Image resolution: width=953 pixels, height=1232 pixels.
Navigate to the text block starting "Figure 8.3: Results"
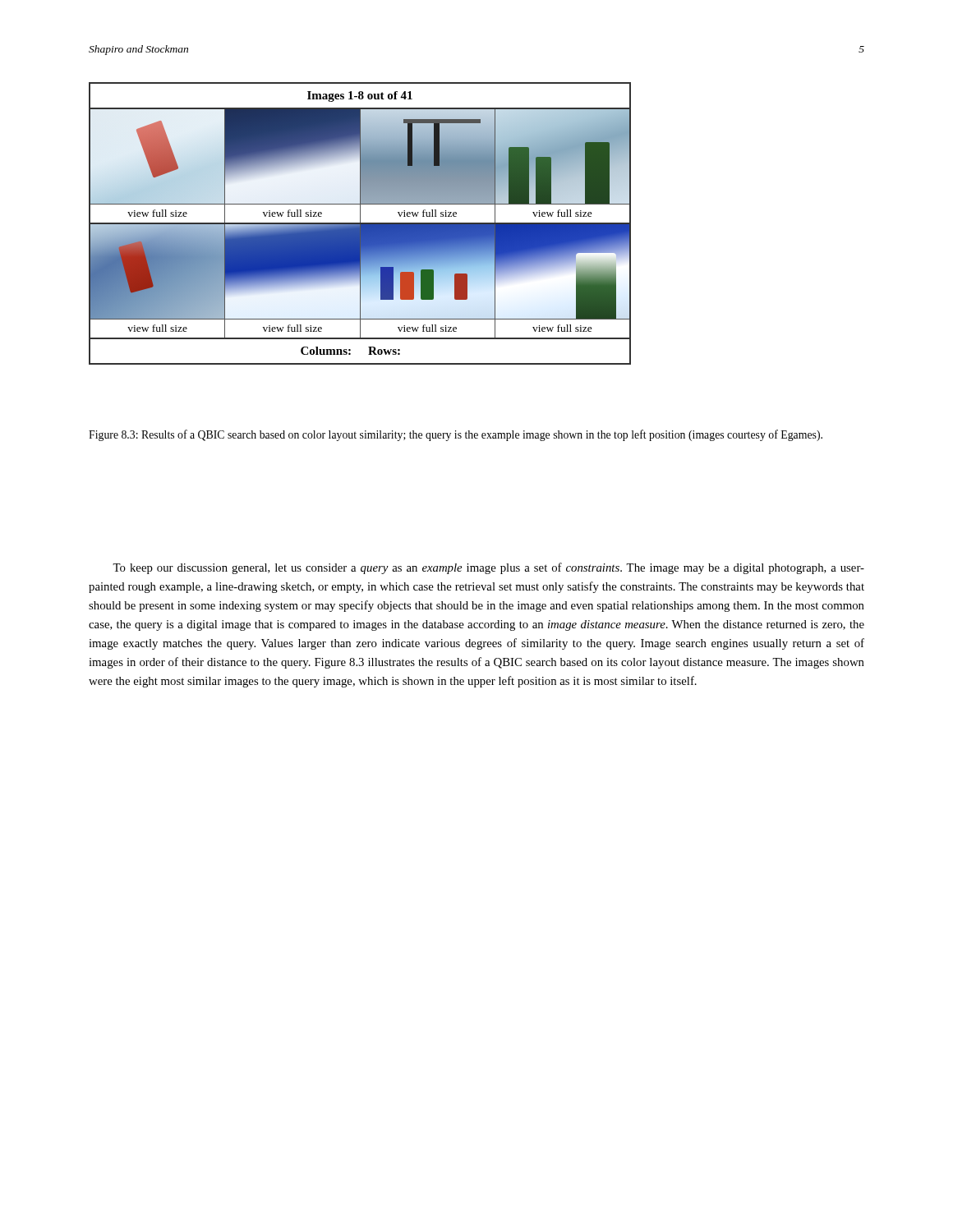[x=476, y=435]
